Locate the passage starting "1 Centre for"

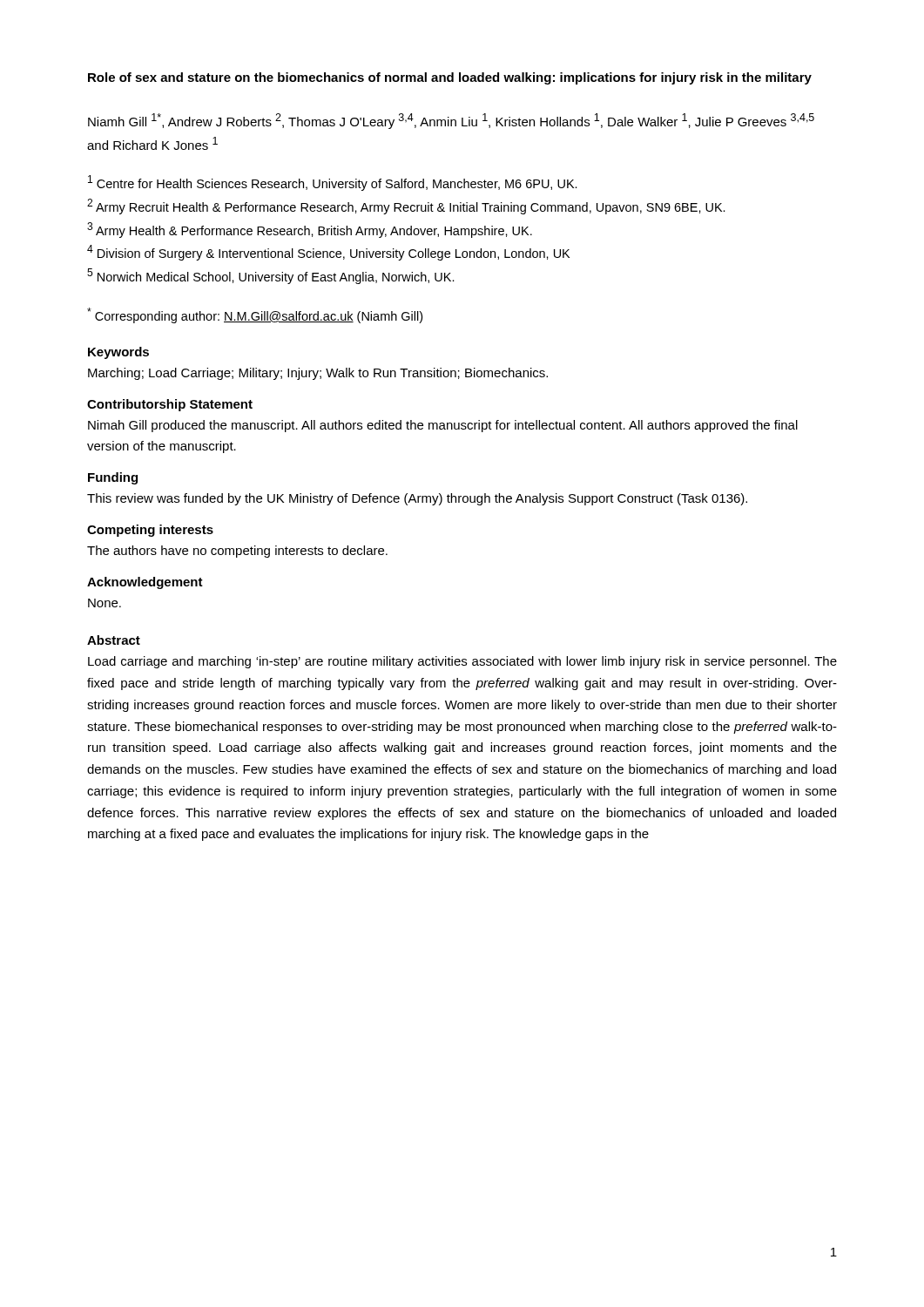pos(407,229)
